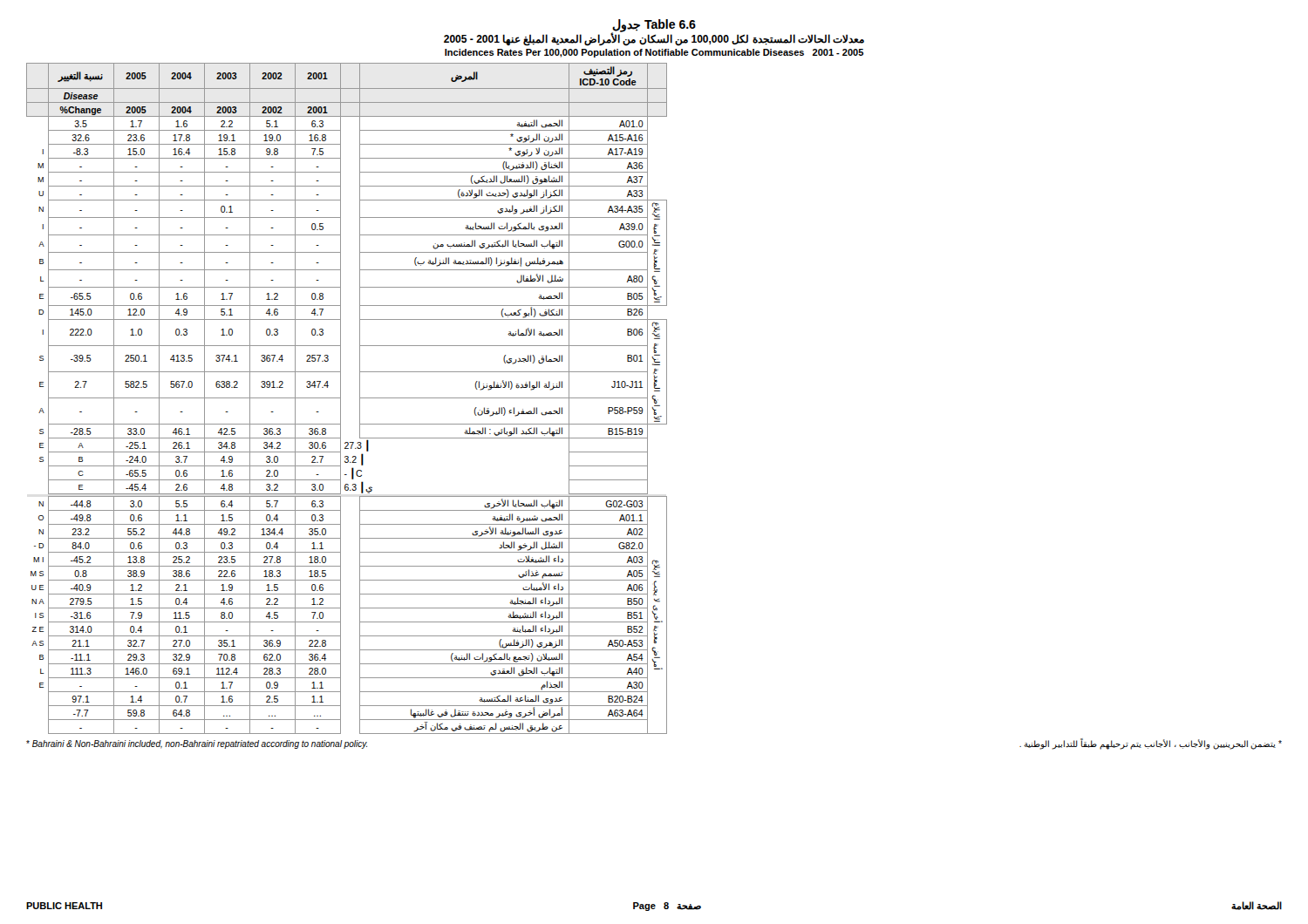Image resolution: width=1308 pixels, height=924 pixels.
Task: Select the table that reads "النزلة الوافدة (الأنفلونزا)"
Action: click(x=654, y=398)
